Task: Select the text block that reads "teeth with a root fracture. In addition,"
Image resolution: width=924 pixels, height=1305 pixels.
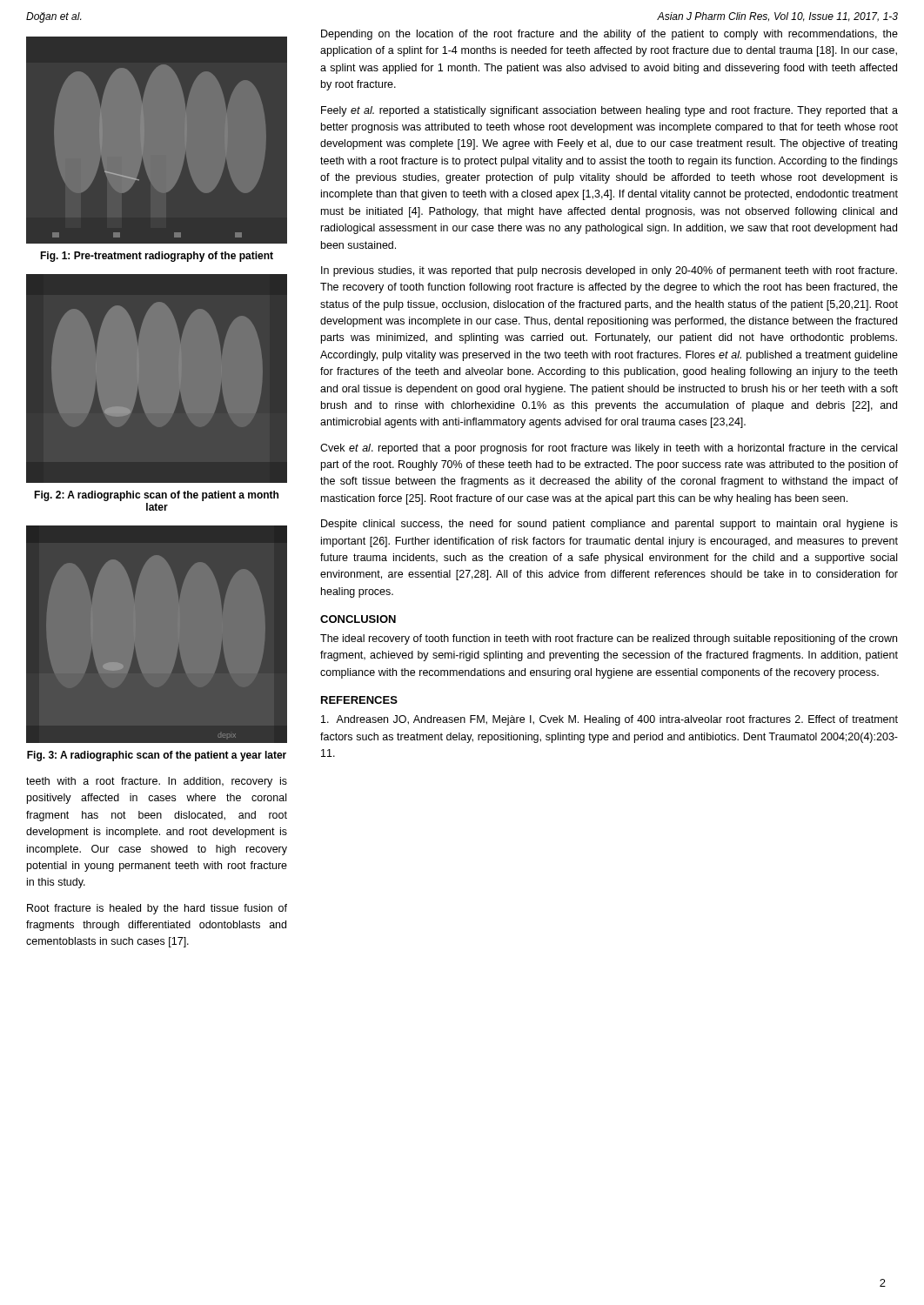Action: (157, 832)
